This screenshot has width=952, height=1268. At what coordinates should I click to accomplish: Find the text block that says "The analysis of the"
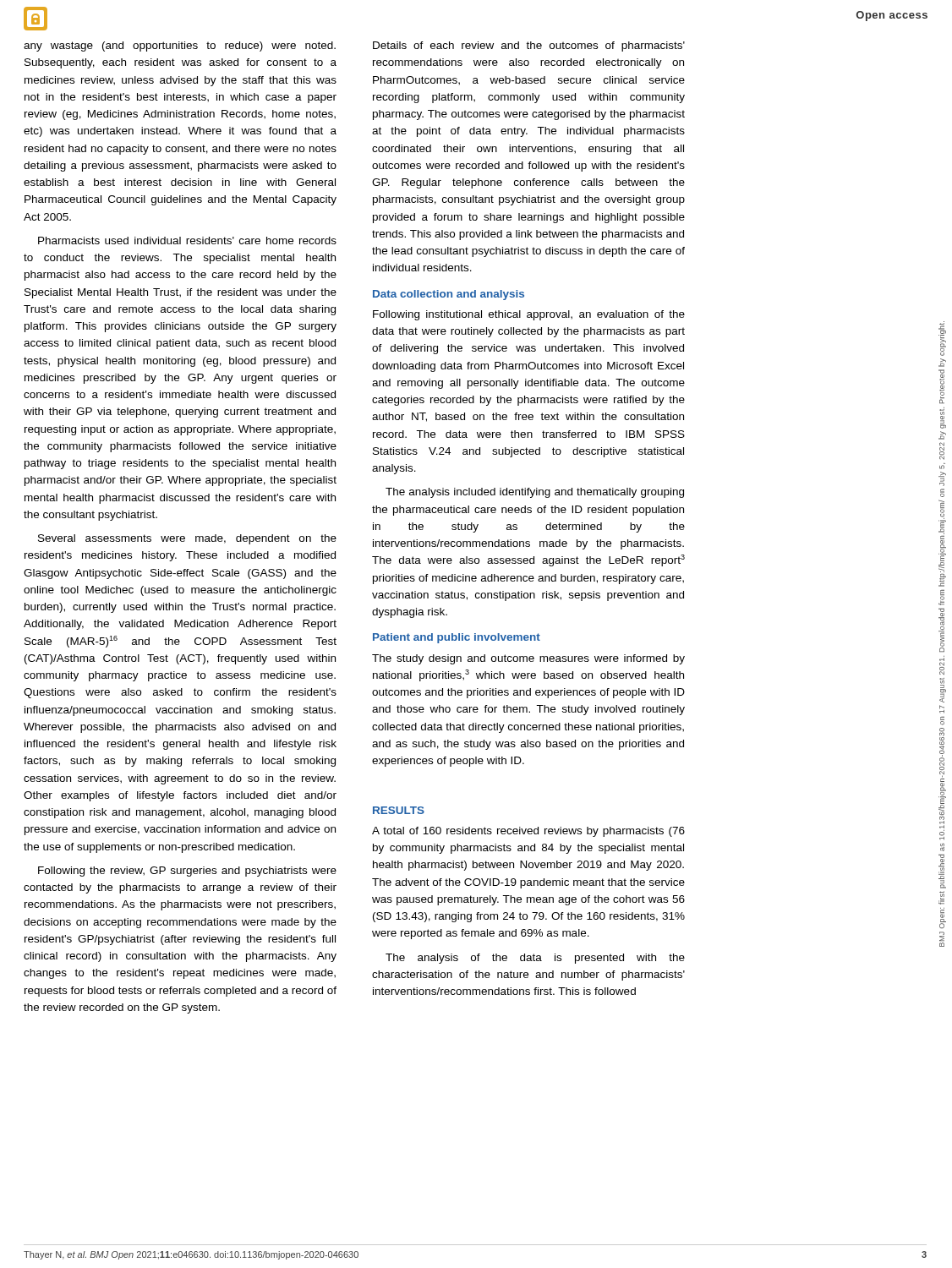(528, 975)
